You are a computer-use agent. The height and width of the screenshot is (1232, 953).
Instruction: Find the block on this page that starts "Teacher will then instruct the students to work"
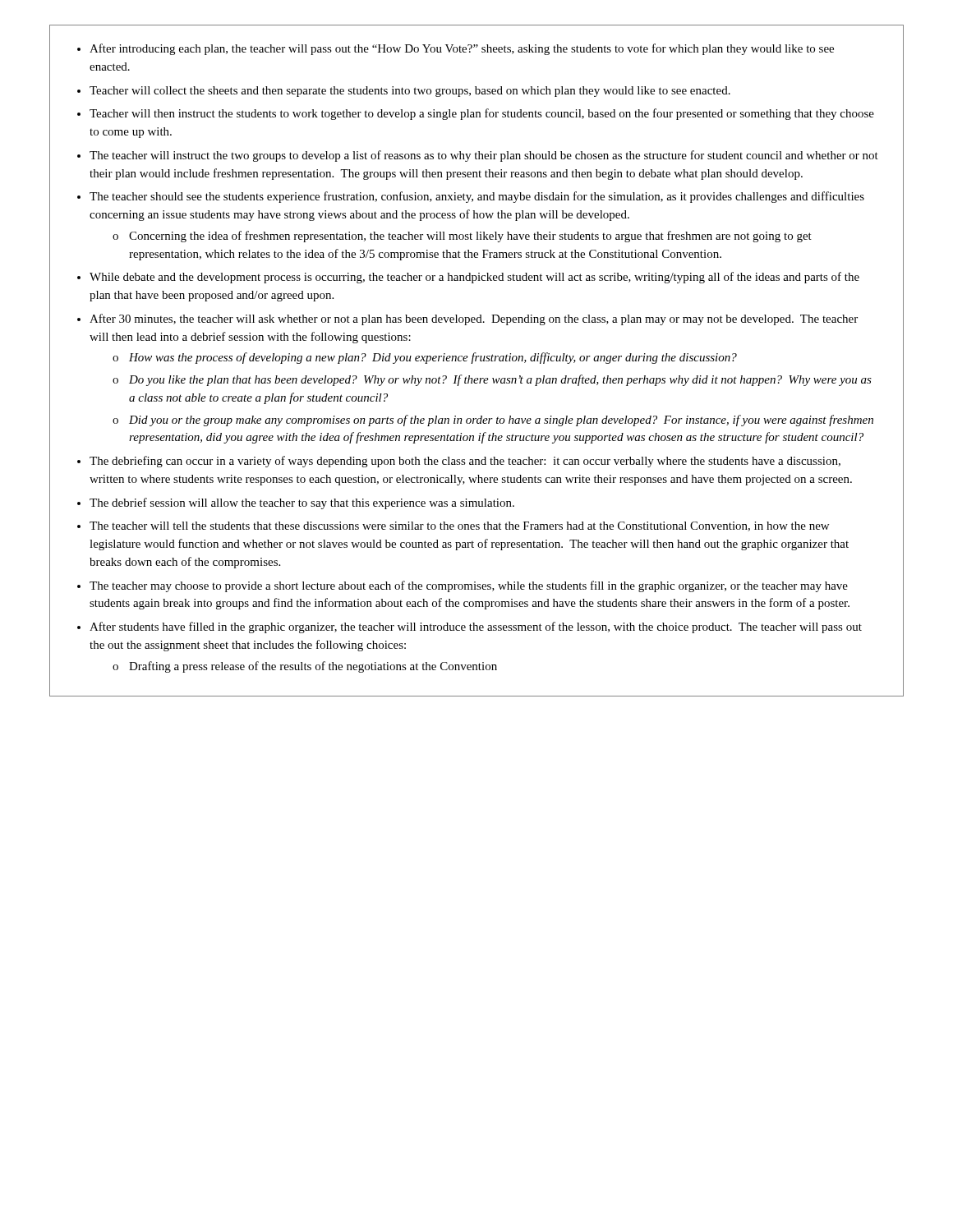482,122
